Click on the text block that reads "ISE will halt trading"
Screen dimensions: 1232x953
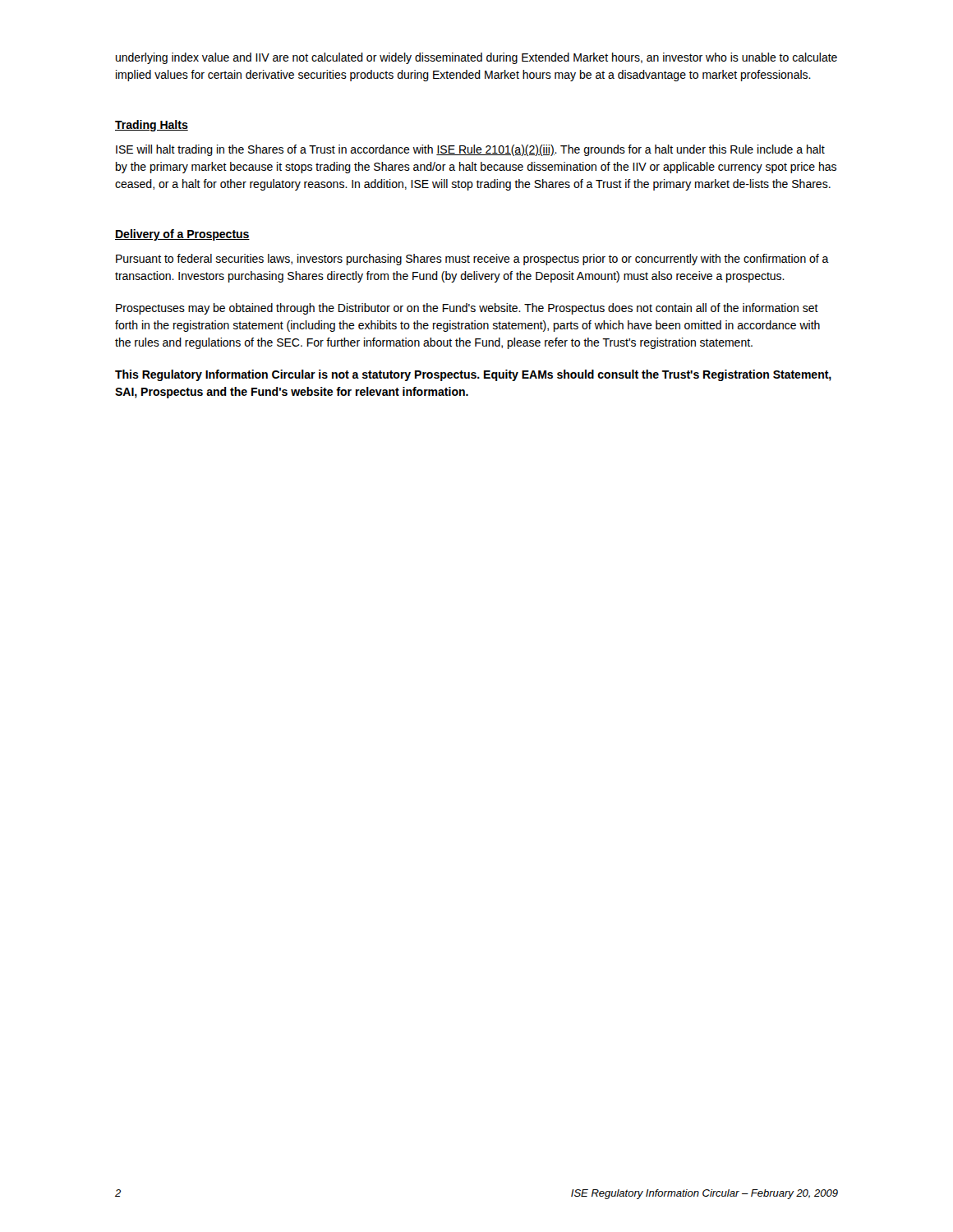476,167
